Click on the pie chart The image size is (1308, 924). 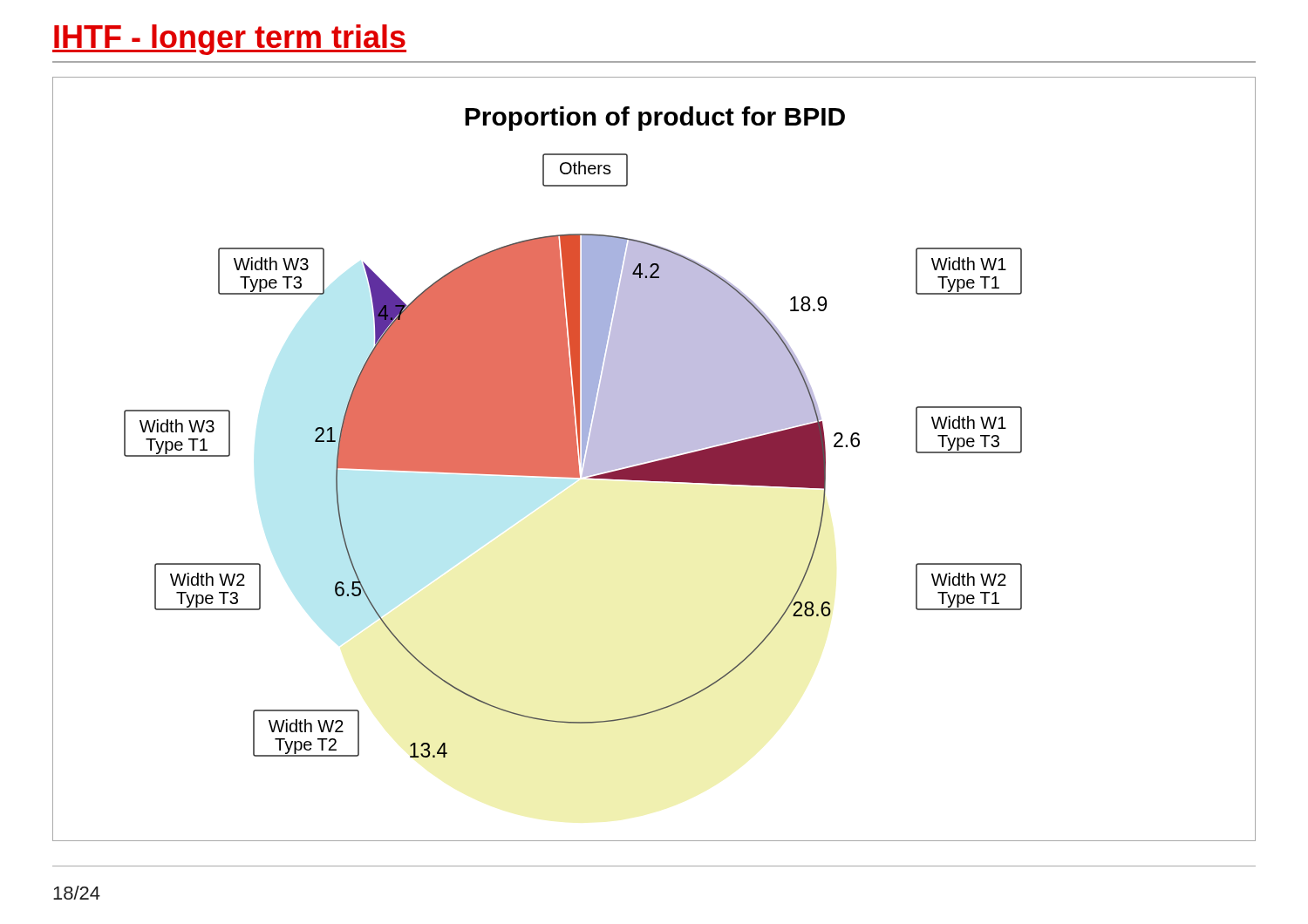click(654, 459)
